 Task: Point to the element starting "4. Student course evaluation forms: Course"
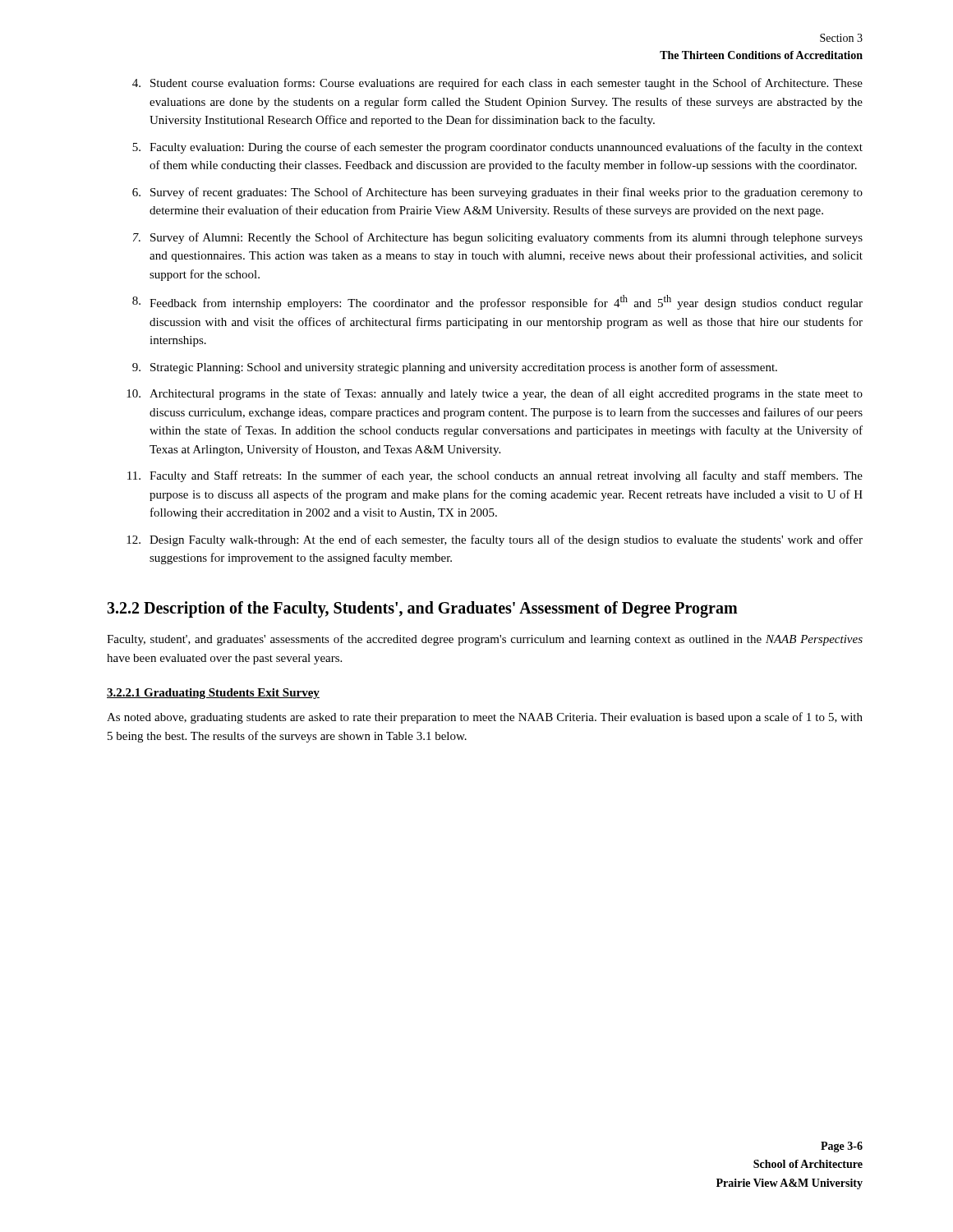click(485, 102)
